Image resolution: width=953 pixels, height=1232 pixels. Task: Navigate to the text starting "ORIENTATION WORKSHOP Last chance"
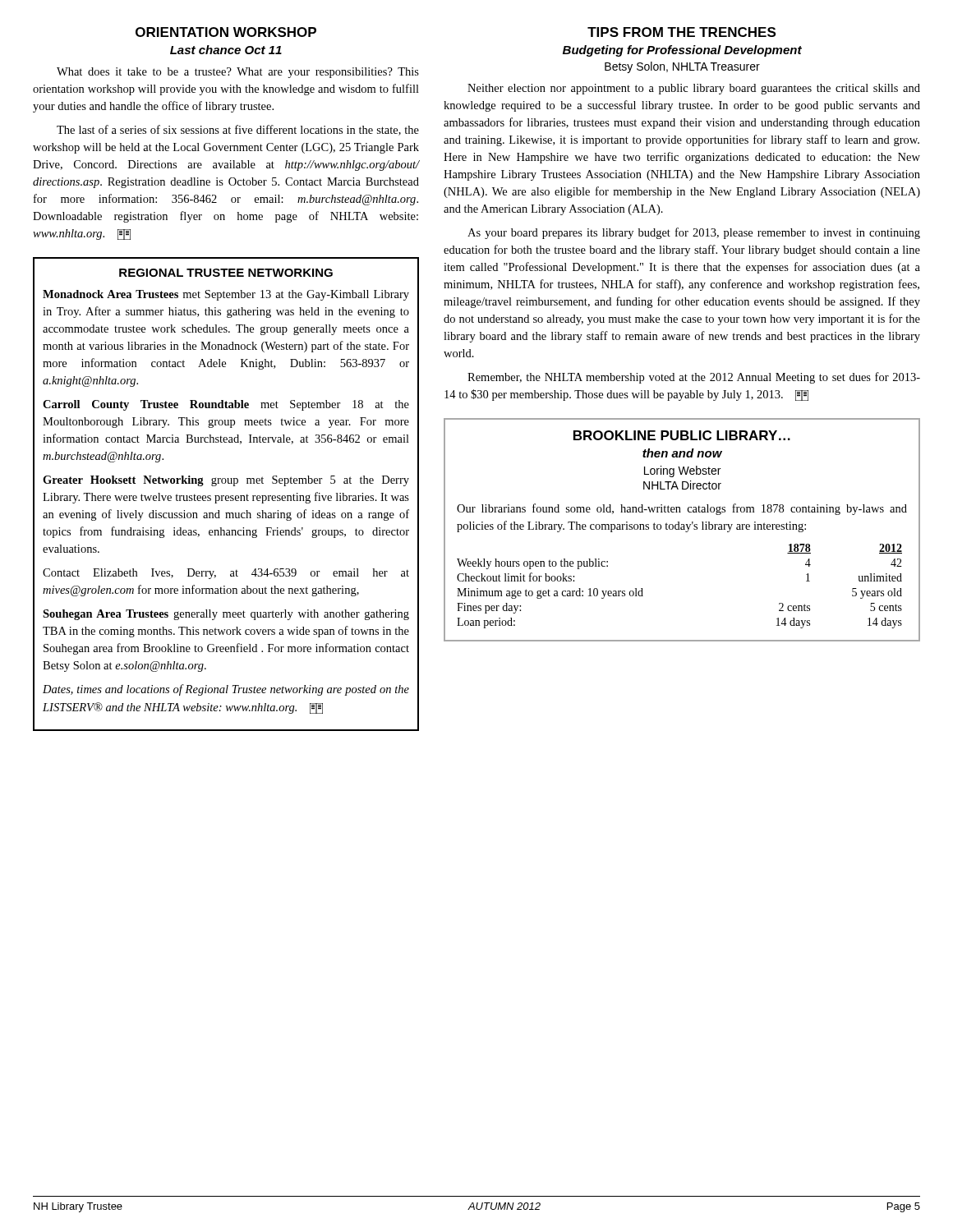(x=226, y=41)
